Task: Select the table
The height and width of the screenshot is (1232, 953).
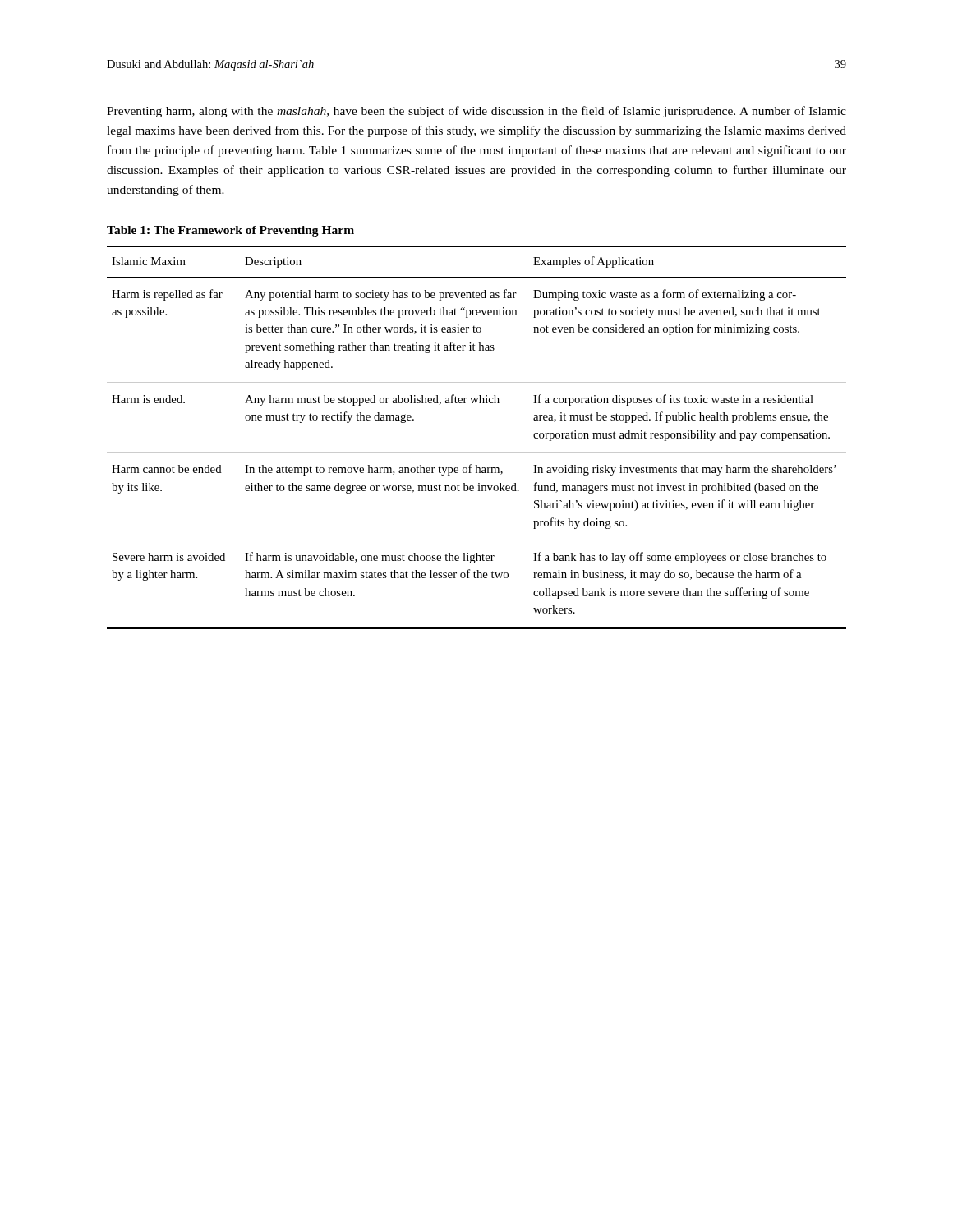Action: (x=476, y=437)
